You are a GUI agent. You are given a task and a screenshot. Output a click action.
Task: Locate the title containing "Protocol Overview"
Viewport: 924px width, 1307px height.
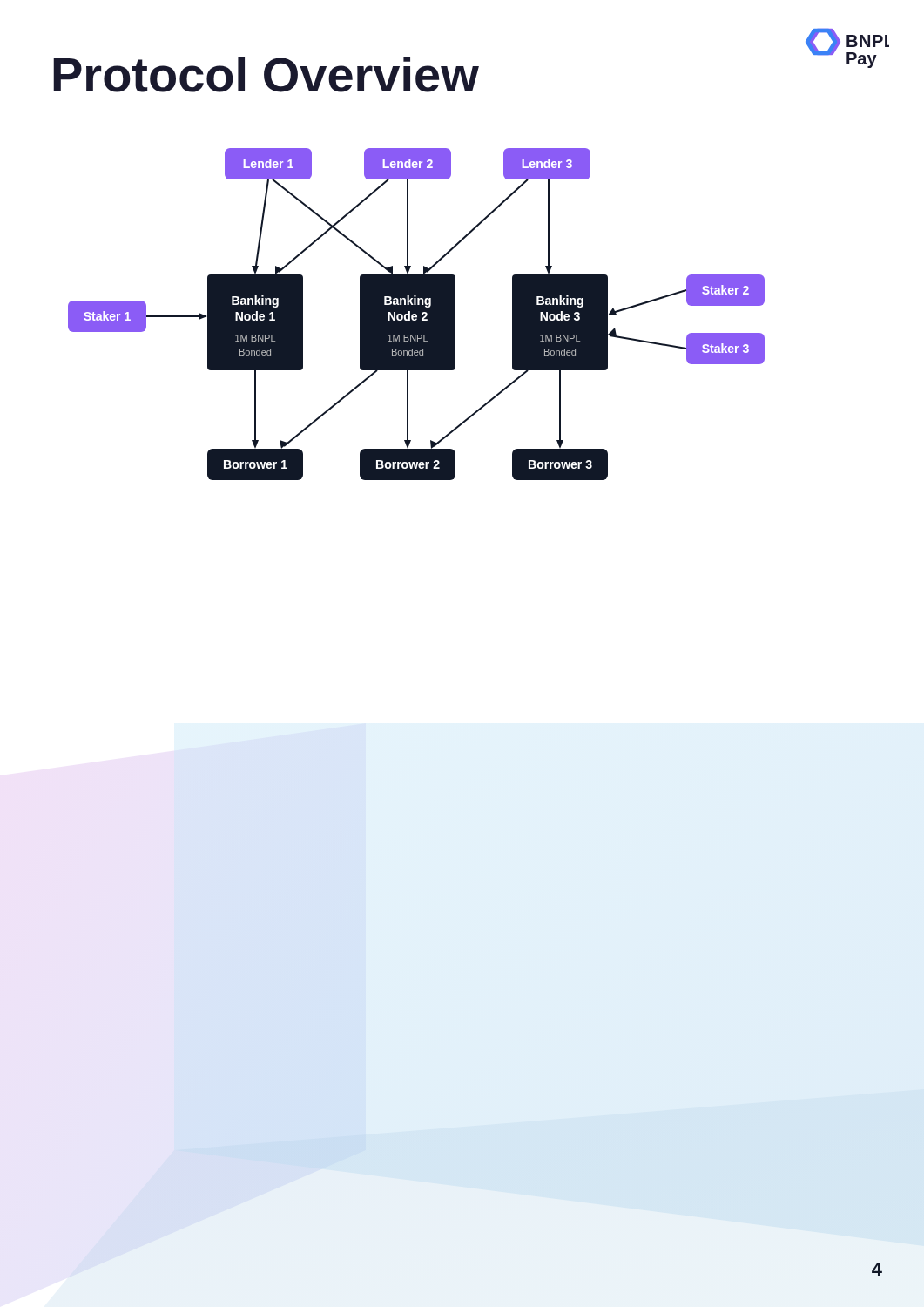(265, 75)
